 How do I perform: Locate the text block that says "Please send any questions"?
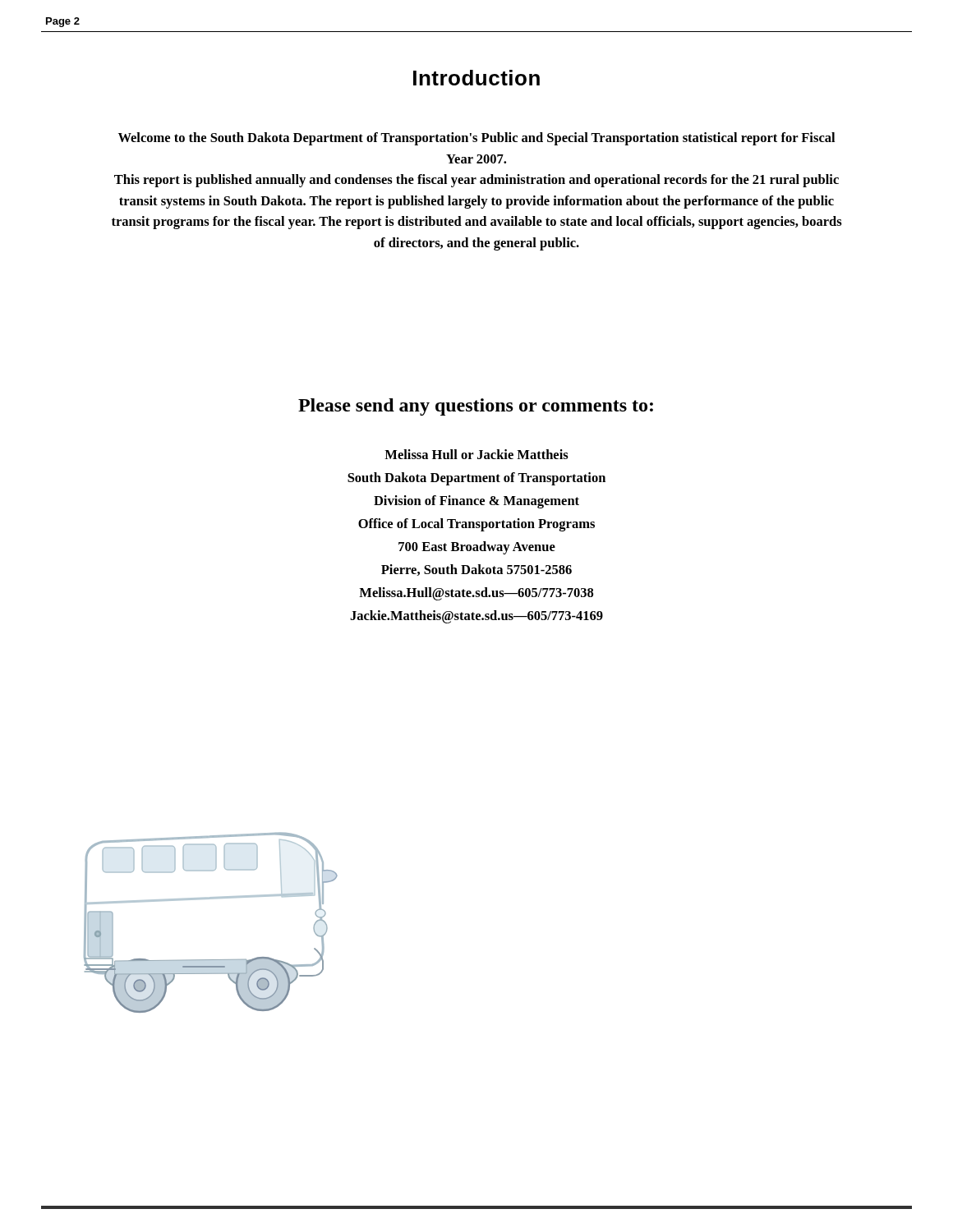[x=476, y=405]
